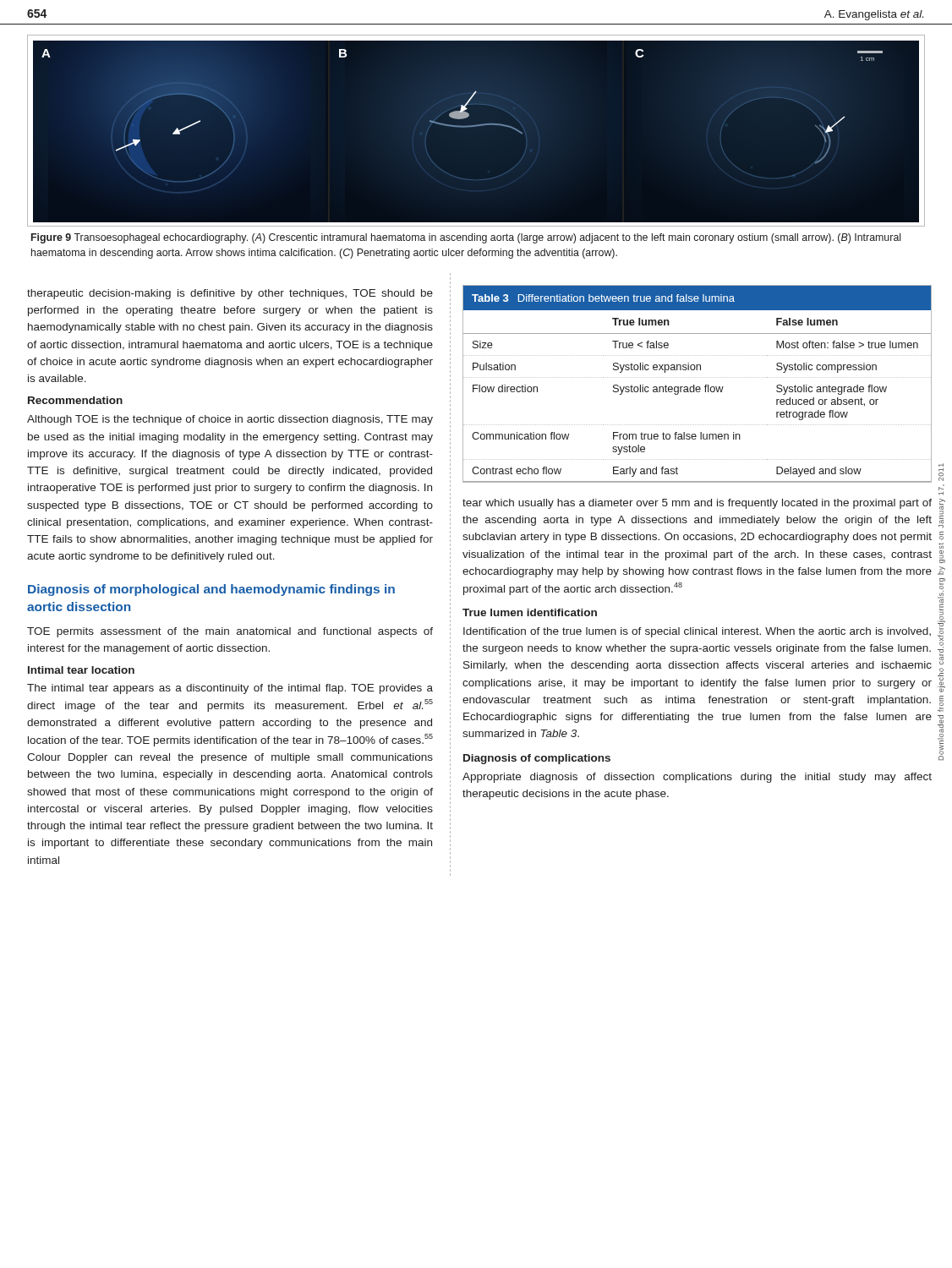Point to the text block starting "Intimal tear location"
Screen dimensions: 1268x952
point(81,670)
